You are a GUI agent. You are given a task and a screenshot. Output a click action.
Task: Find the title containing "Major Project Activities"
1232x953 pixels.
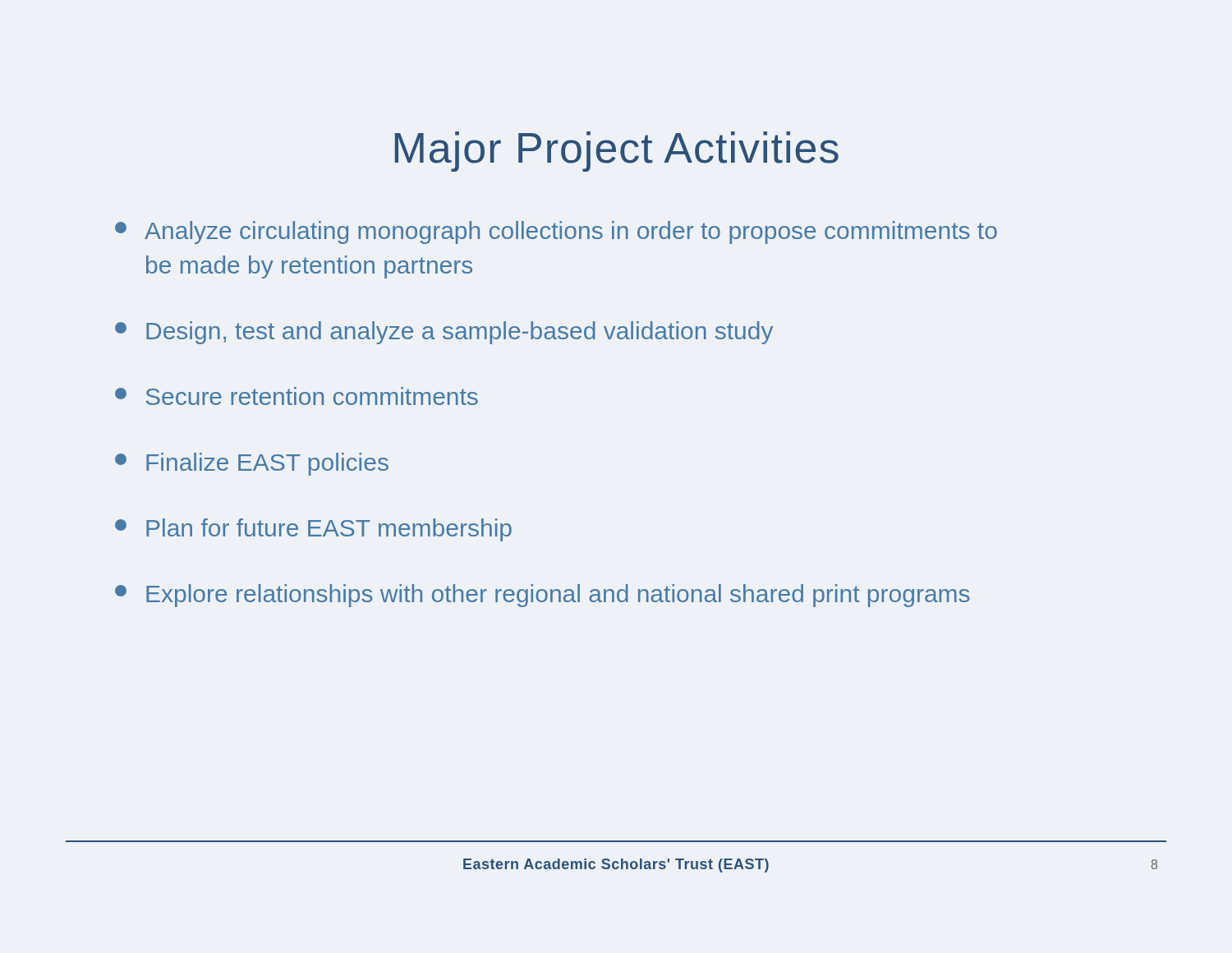tap(616, 148)
